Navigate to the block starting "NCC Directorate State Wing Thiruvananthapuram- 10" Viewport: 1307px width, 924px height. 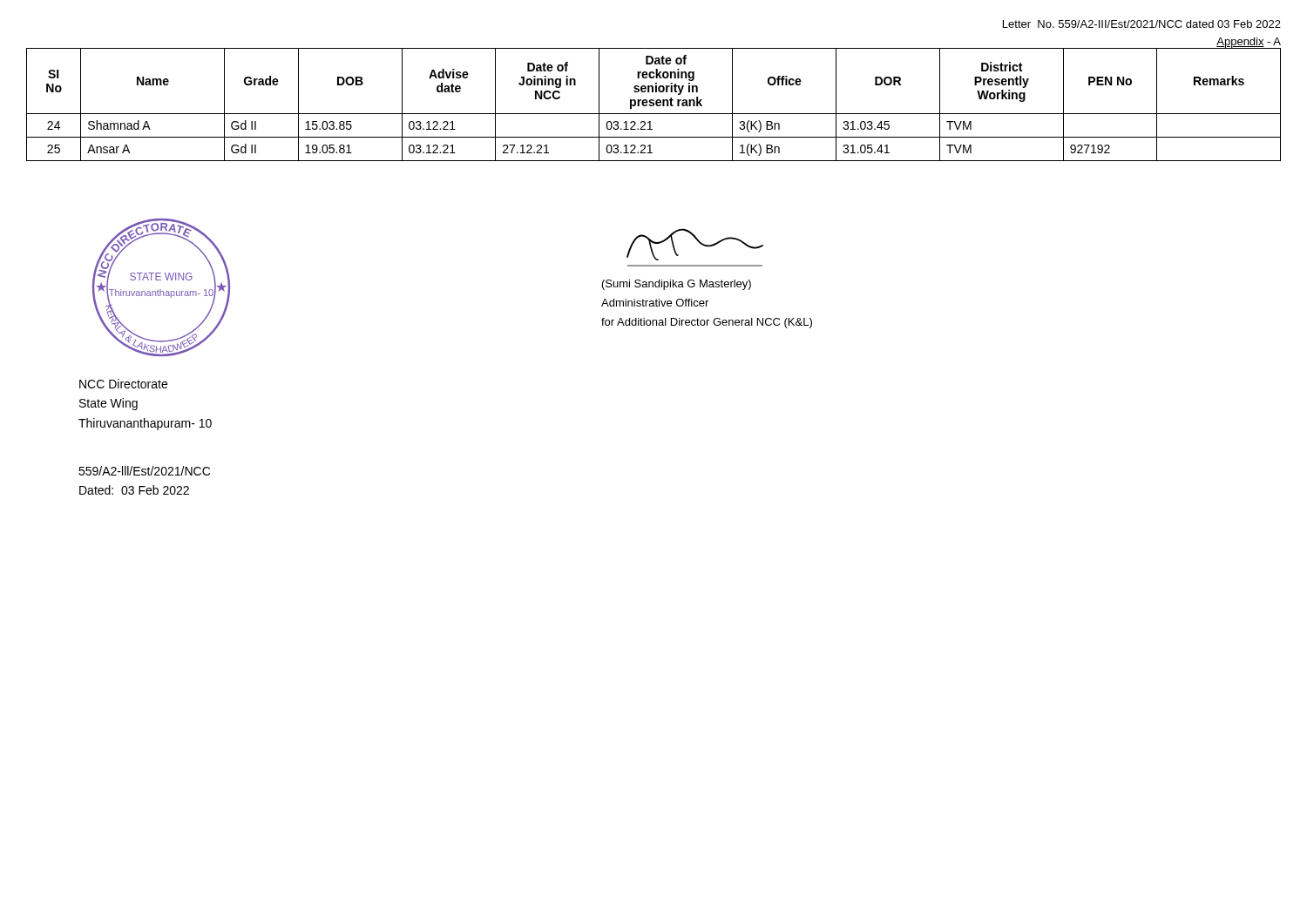coord(145,404)
